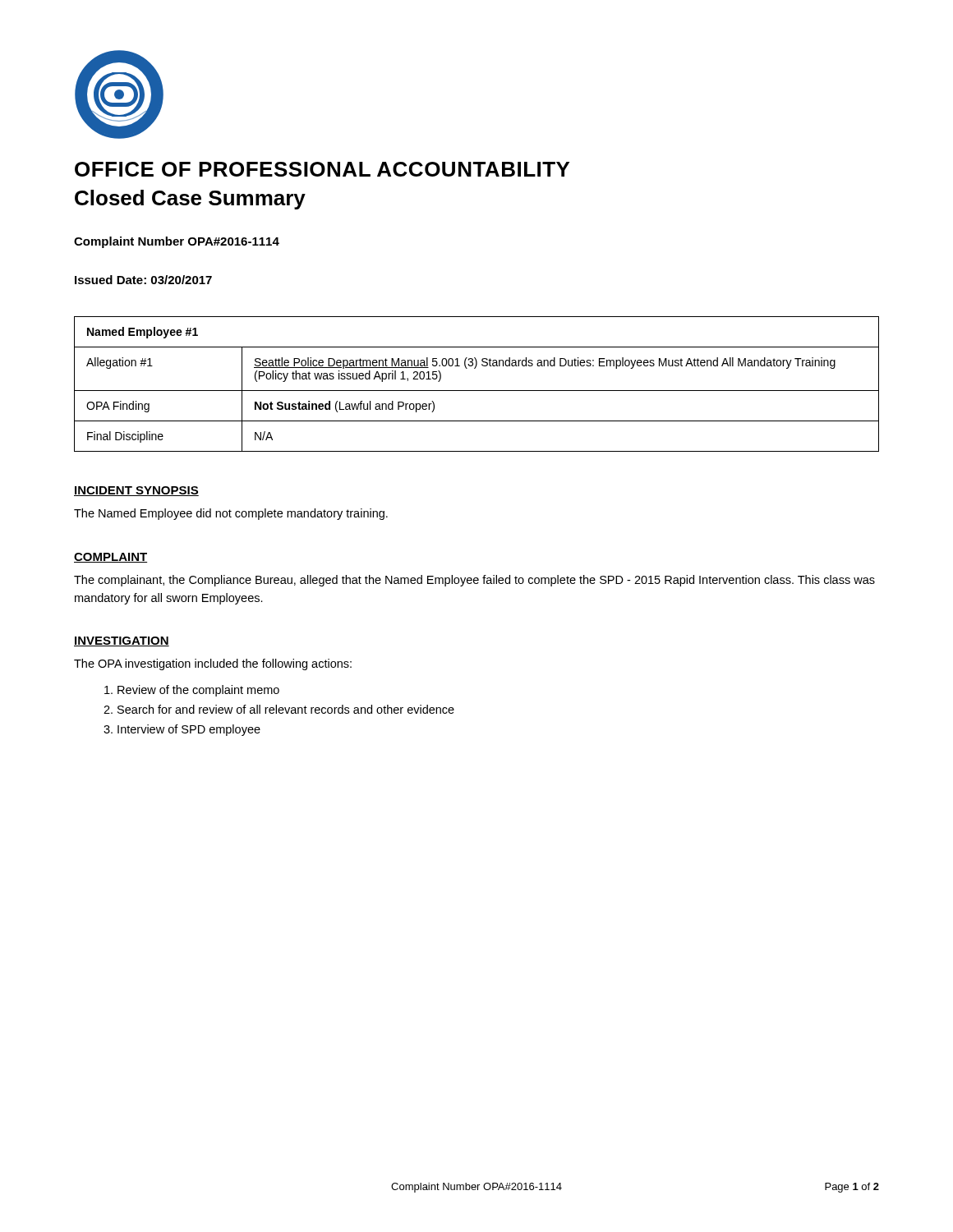This screenshot has width=953, height=1232.
Task: Find "3. Interview of SPD employee" on this page
Action: point(182,729)
